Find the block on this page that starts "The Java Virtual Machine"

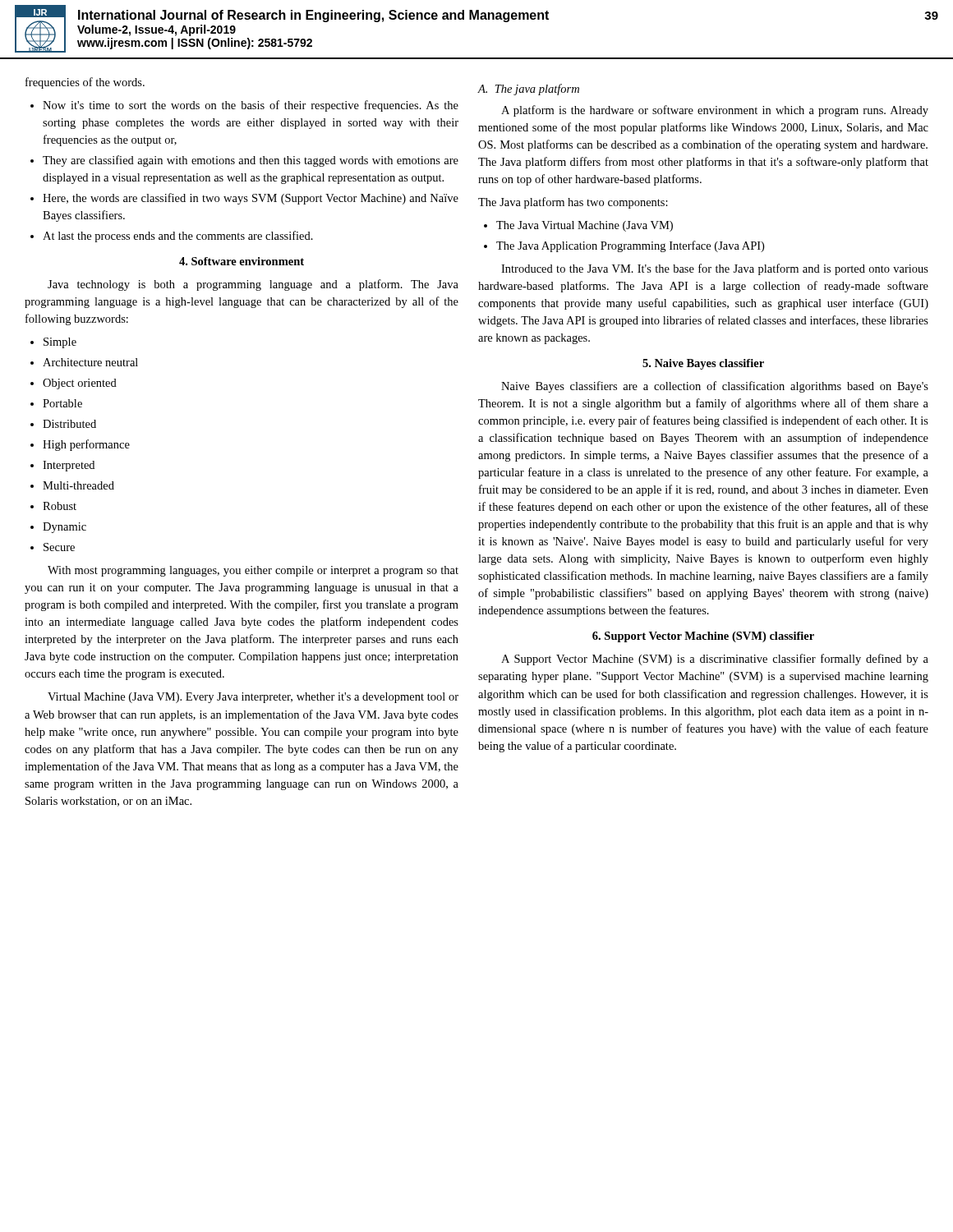click(585, 226)
